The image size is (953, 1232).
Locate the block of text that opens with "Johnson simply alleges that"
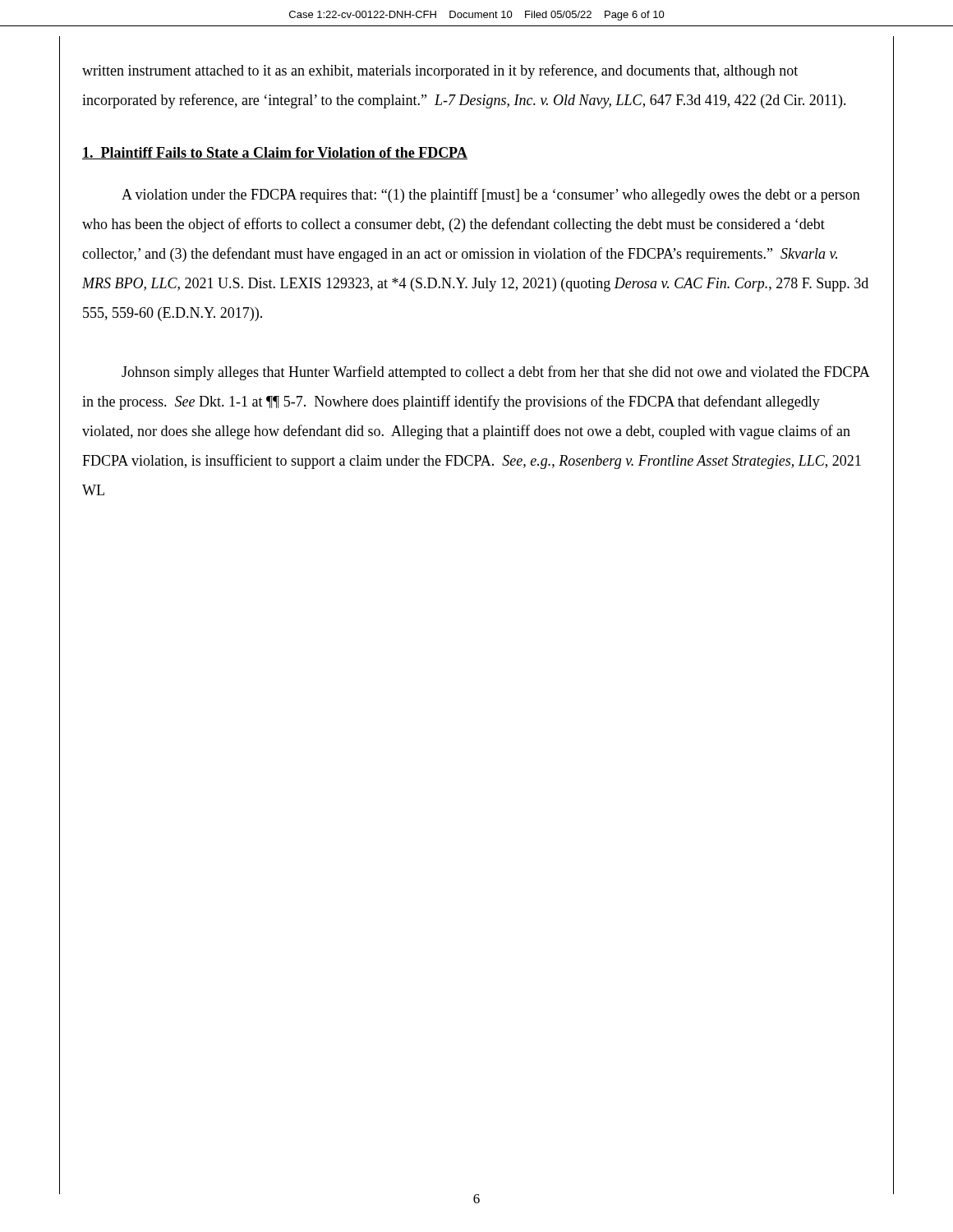(476, 431)
